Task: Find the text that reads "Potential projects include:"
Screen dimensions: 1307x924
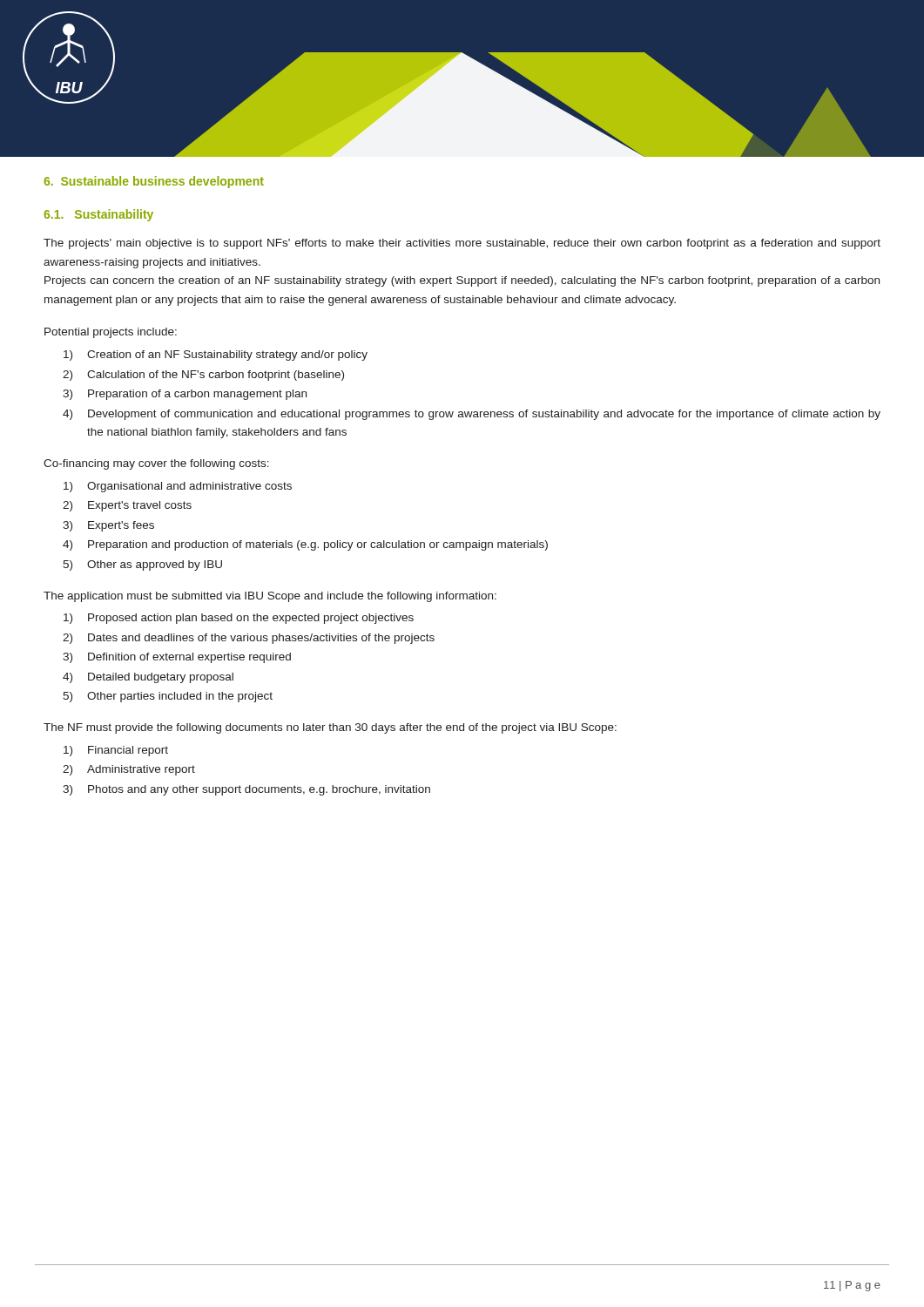Action: tap(111, 332)
